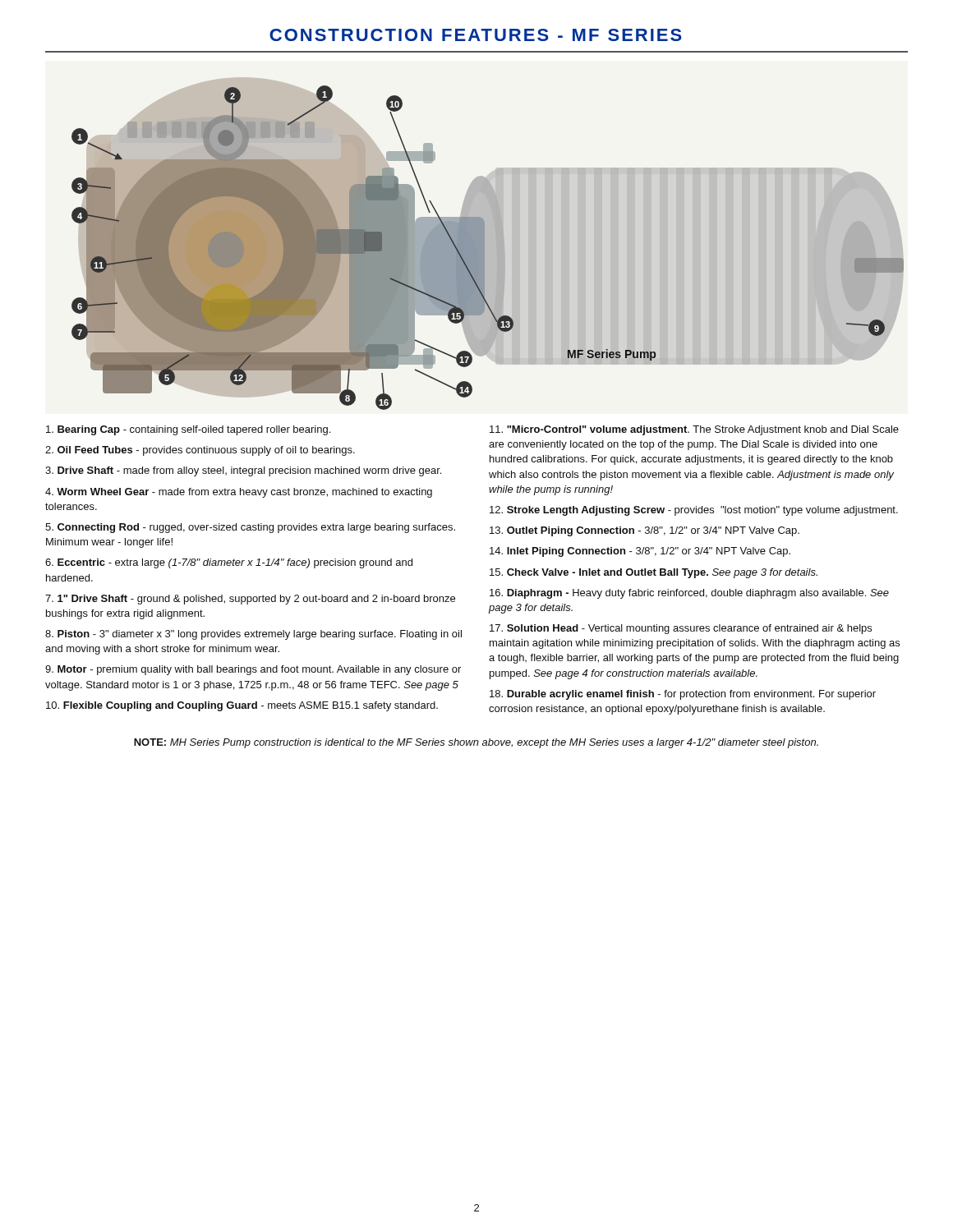Select the list item that says "5. Connecting Rod - rugged, over-sized"

pos(251,534)
